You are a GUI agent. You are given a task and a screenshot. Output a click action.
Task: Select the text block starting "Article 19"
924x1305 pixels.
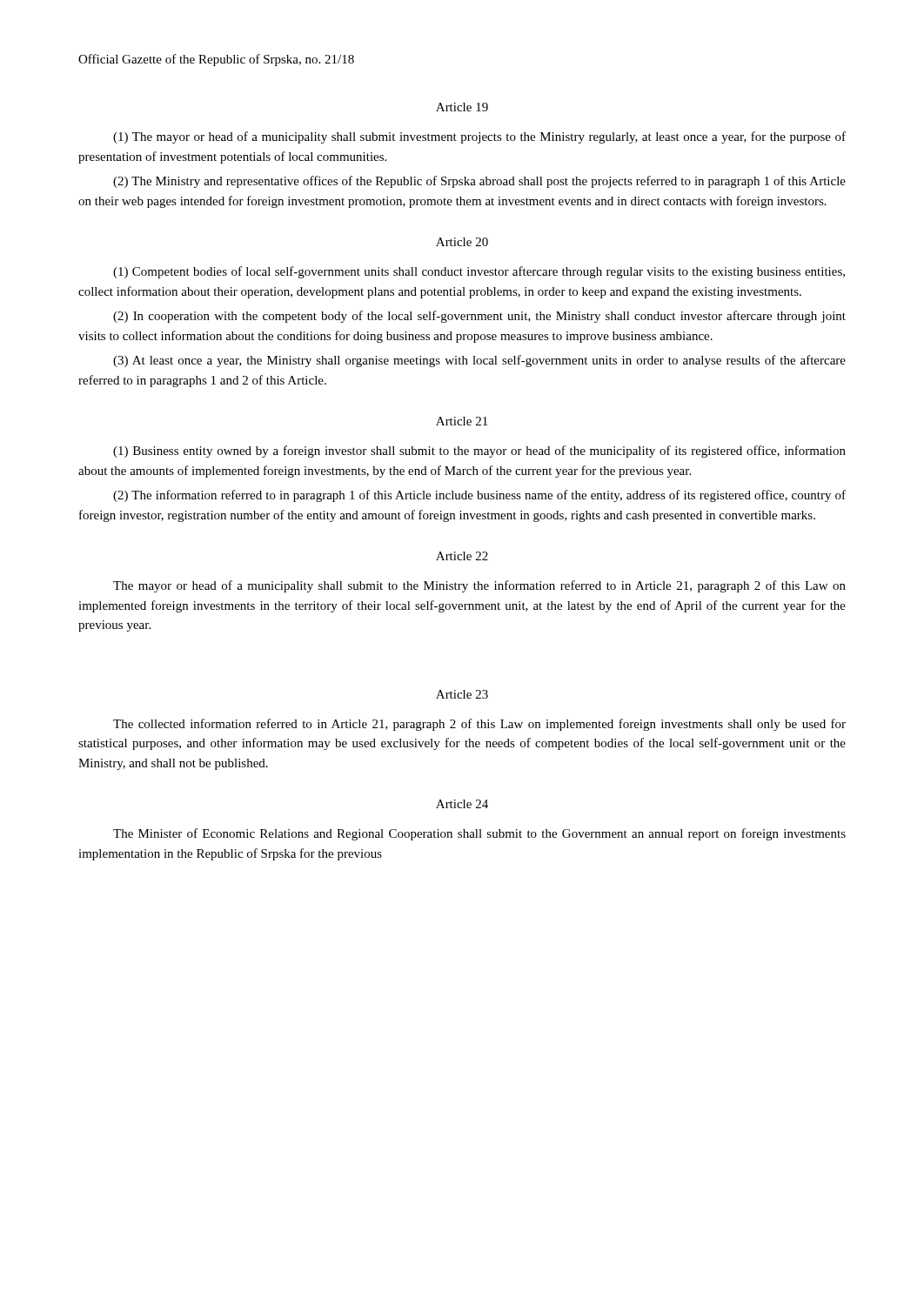[x=462, y=107]
